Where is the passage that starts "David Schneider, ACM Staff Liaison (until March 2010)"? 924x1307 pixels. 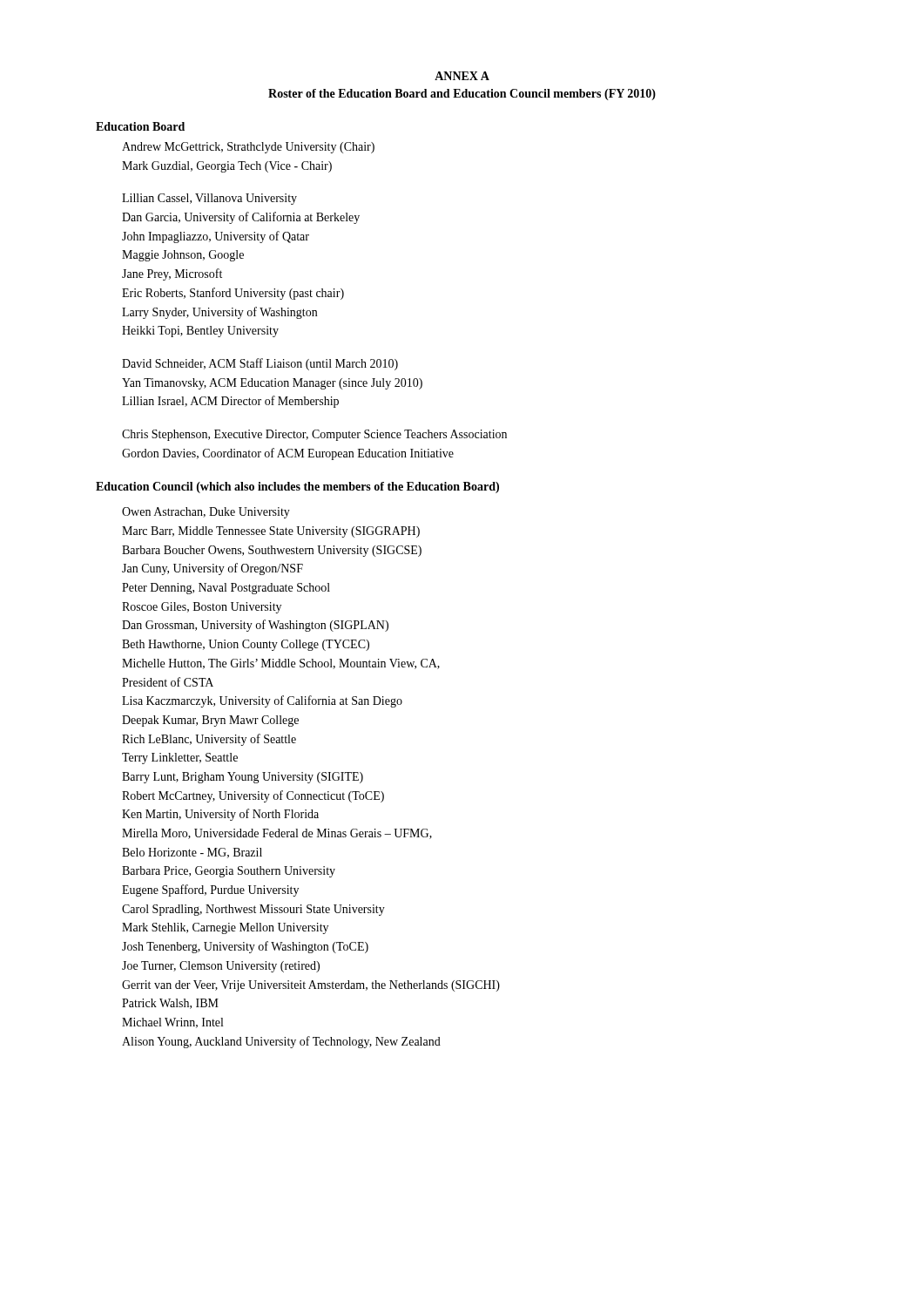coord(260,364)
